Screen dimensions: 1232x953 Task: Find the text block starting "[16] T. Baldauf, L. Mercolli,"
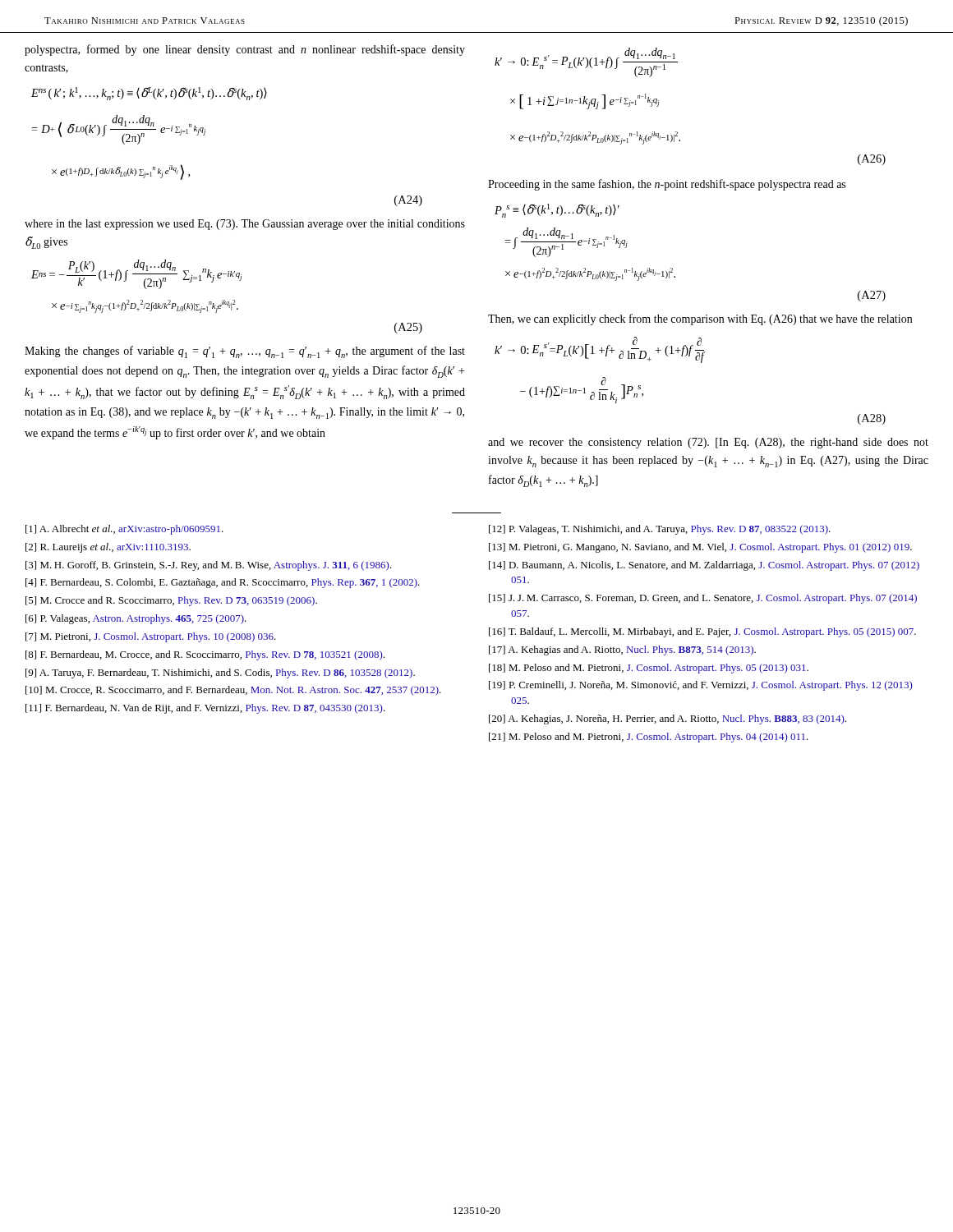point(702,631)
